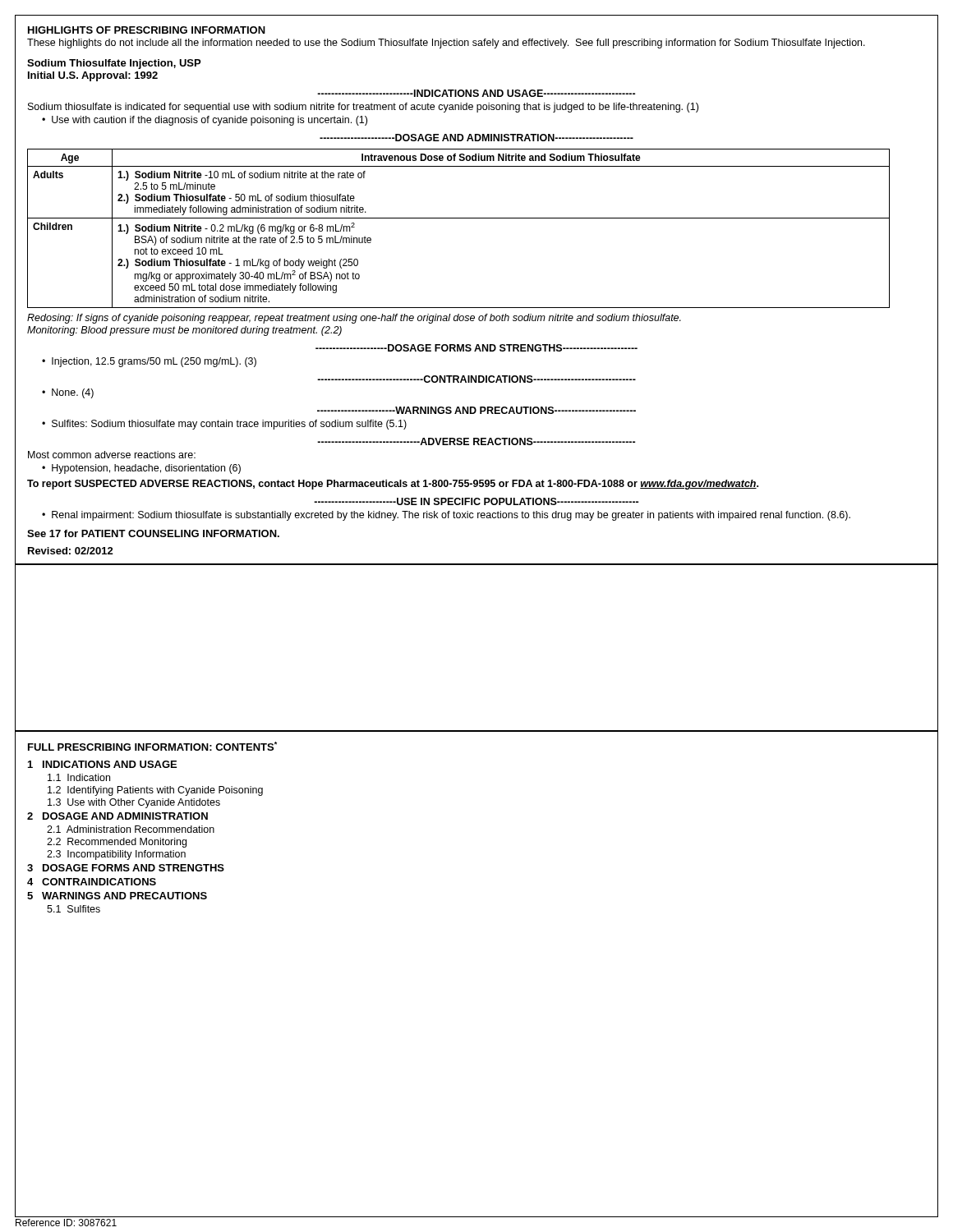The height and width of the screenshot is (1232, 953).
Task: Select the region starting "2.1 Administration Recommendation"
Action: (x=131, y=830)
